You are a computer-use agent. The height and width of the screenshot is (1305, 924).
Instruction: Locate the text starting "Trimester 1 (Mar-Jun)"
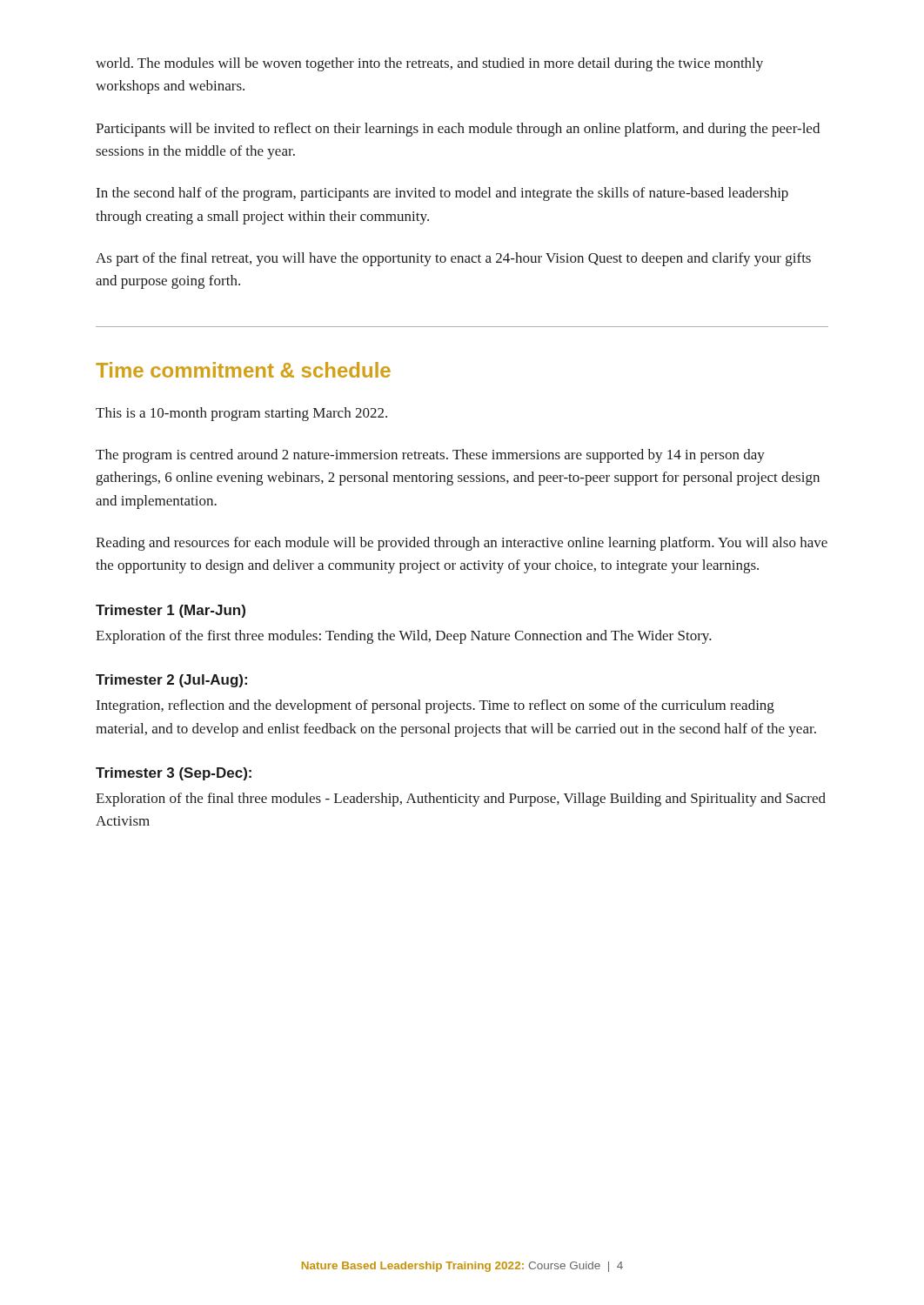click(x=171, y=610)
